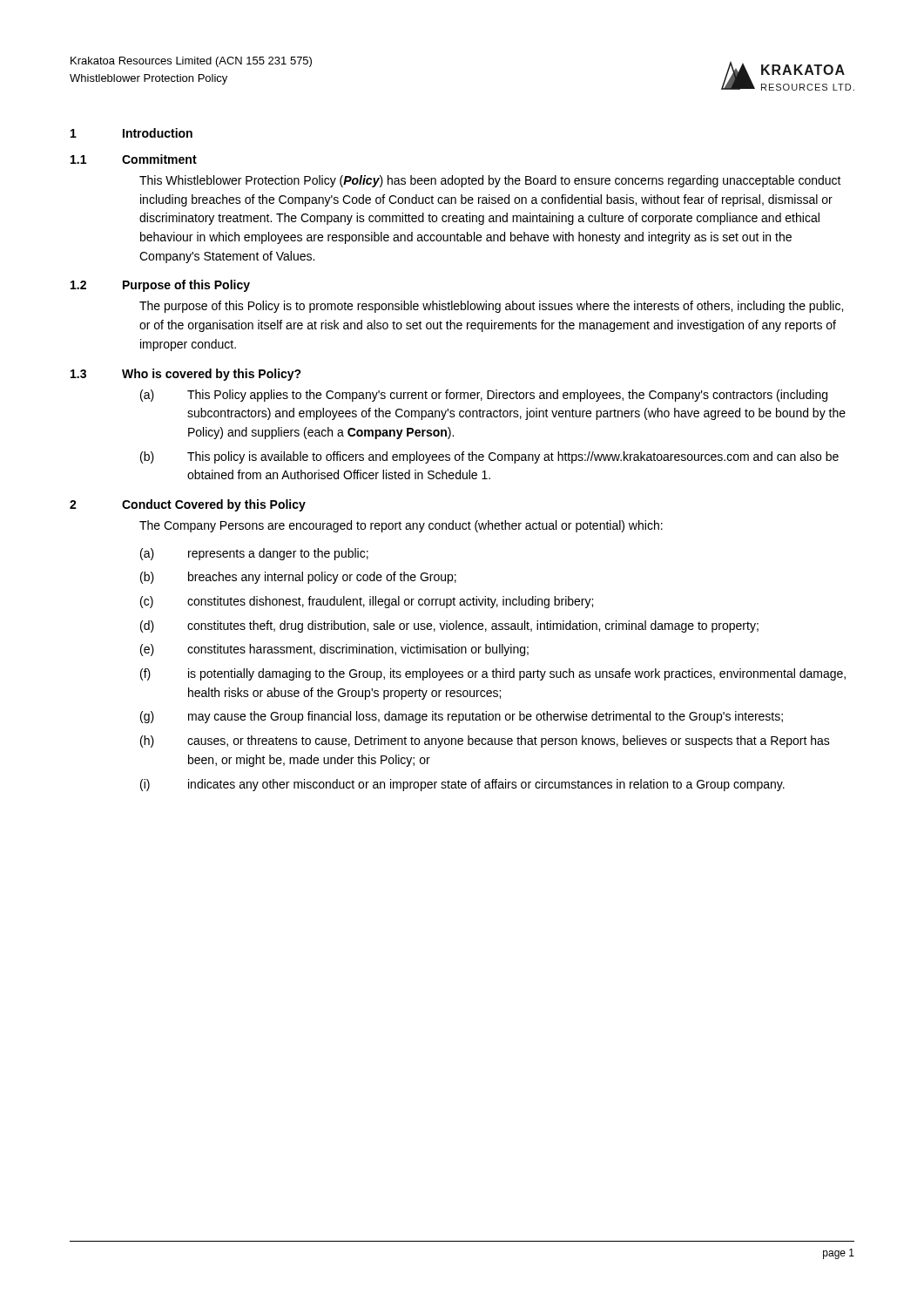924x1307 pixels.
Task: Locate the block of text that opens with "(i) indicates any other misconduct or an improper"
Action: pyautogui.click(x=497, y=785)
